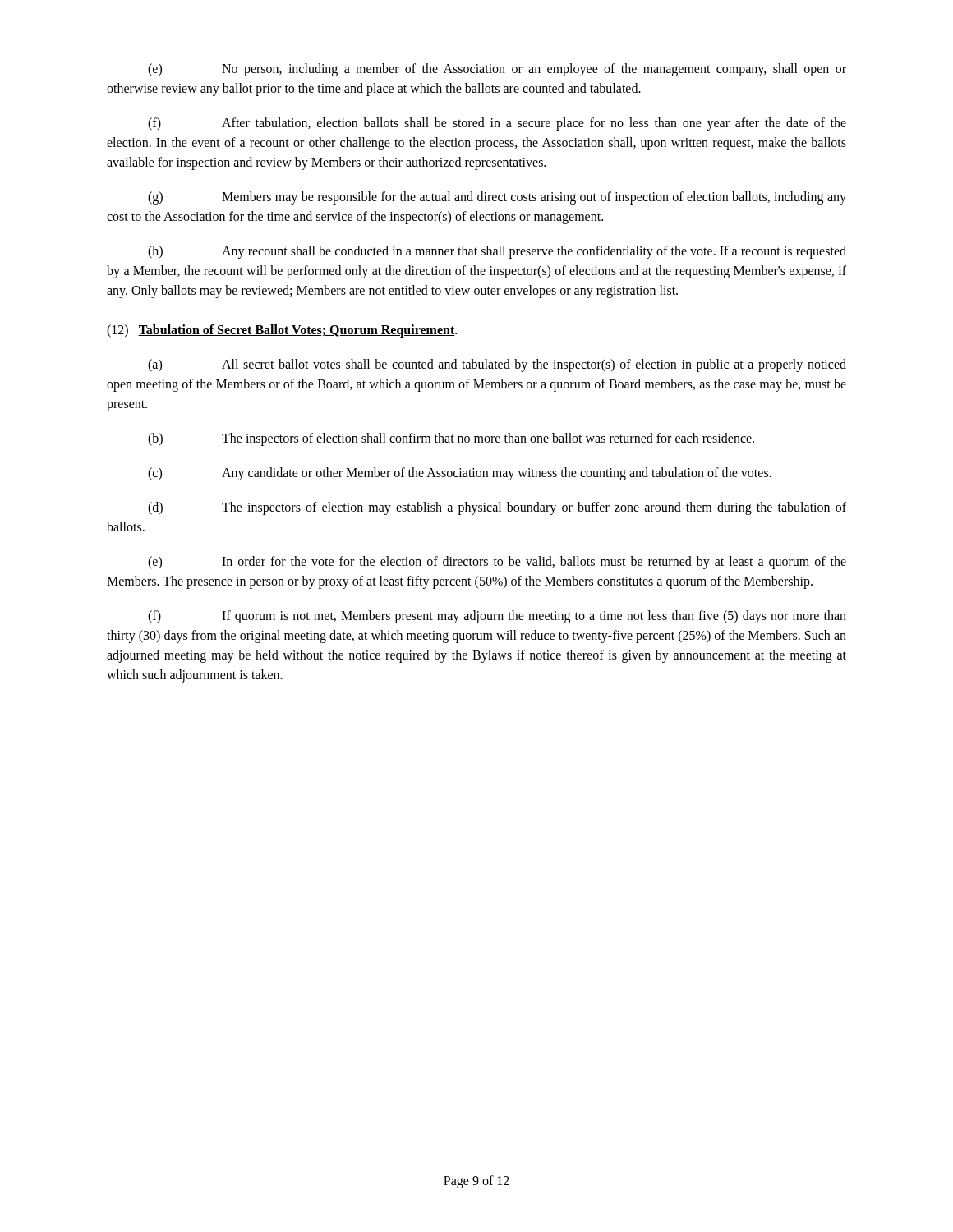This screenshot has height=1232, width=953.
Task: Find the block starting "(c)Any candidate or other Member of"
Action: point(439,473)
